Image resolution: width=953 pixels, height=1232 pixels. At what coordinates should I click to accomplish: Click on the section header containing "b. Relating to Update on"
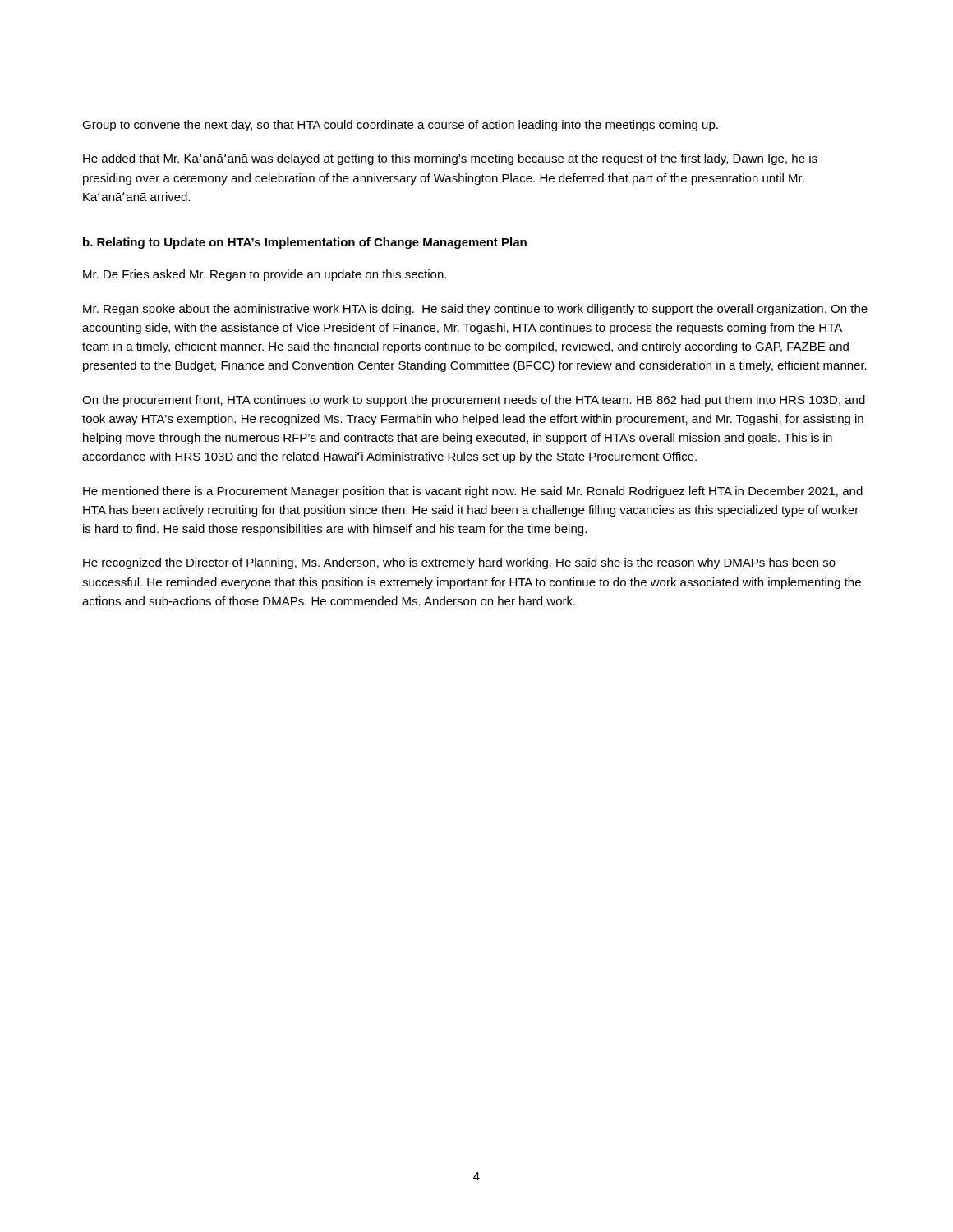pos(305,242)
